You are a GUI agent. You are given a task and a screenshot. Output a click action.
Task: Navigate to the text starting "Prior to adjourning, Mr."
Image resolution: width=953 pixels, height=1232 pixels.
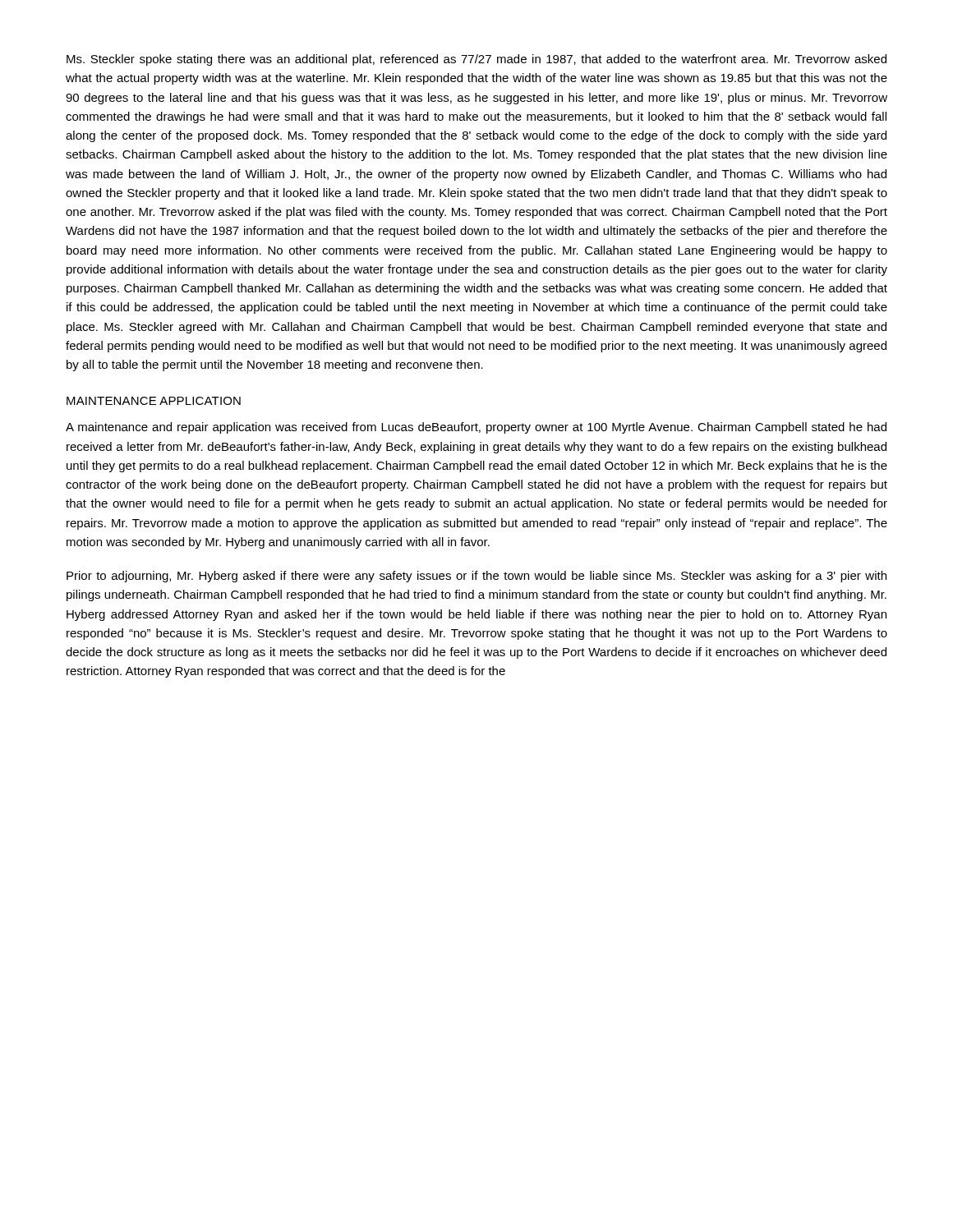point(476,623)
